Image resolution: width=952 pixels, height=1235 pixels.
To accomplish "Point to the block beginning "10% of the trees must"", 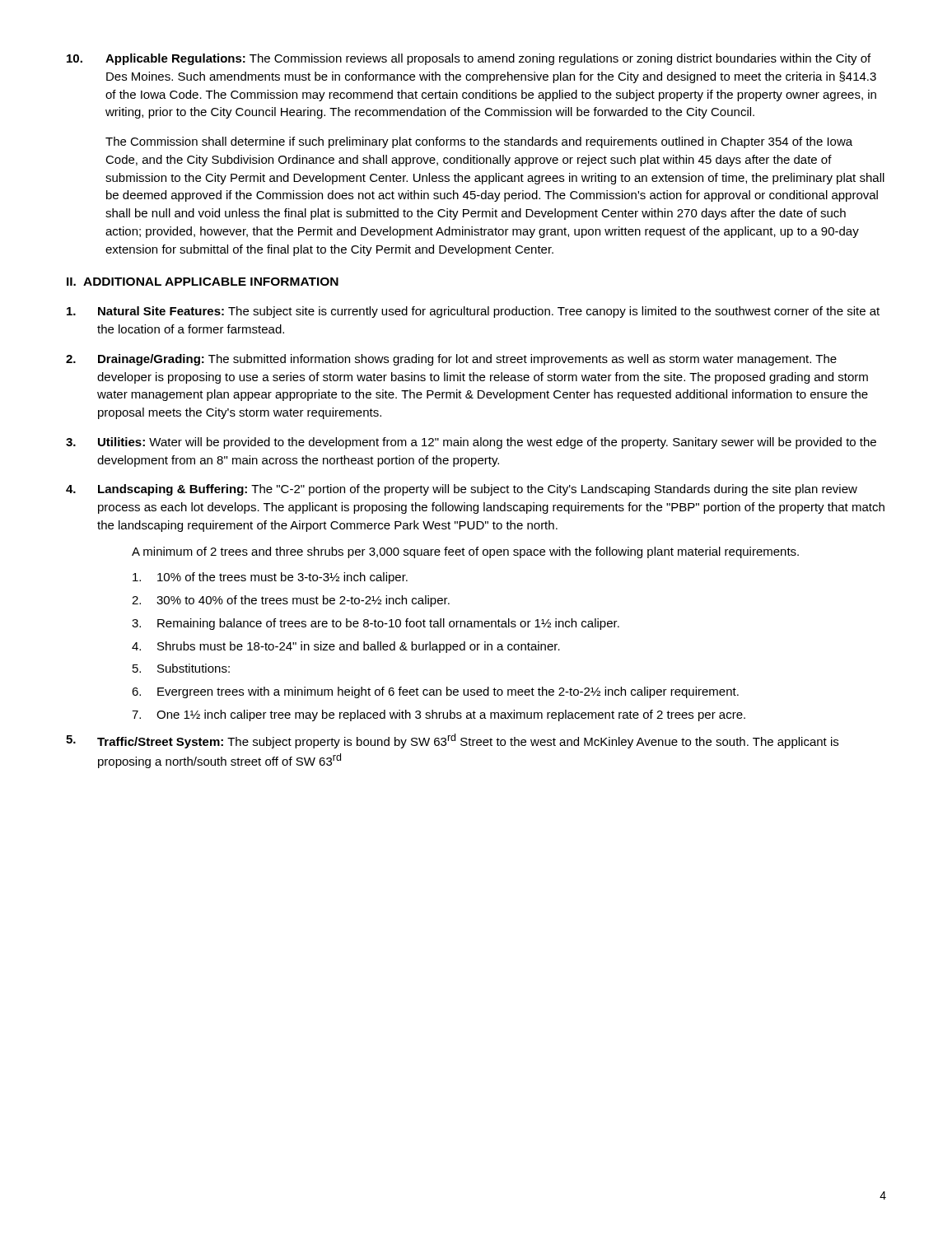I will [x=270, y=577].
